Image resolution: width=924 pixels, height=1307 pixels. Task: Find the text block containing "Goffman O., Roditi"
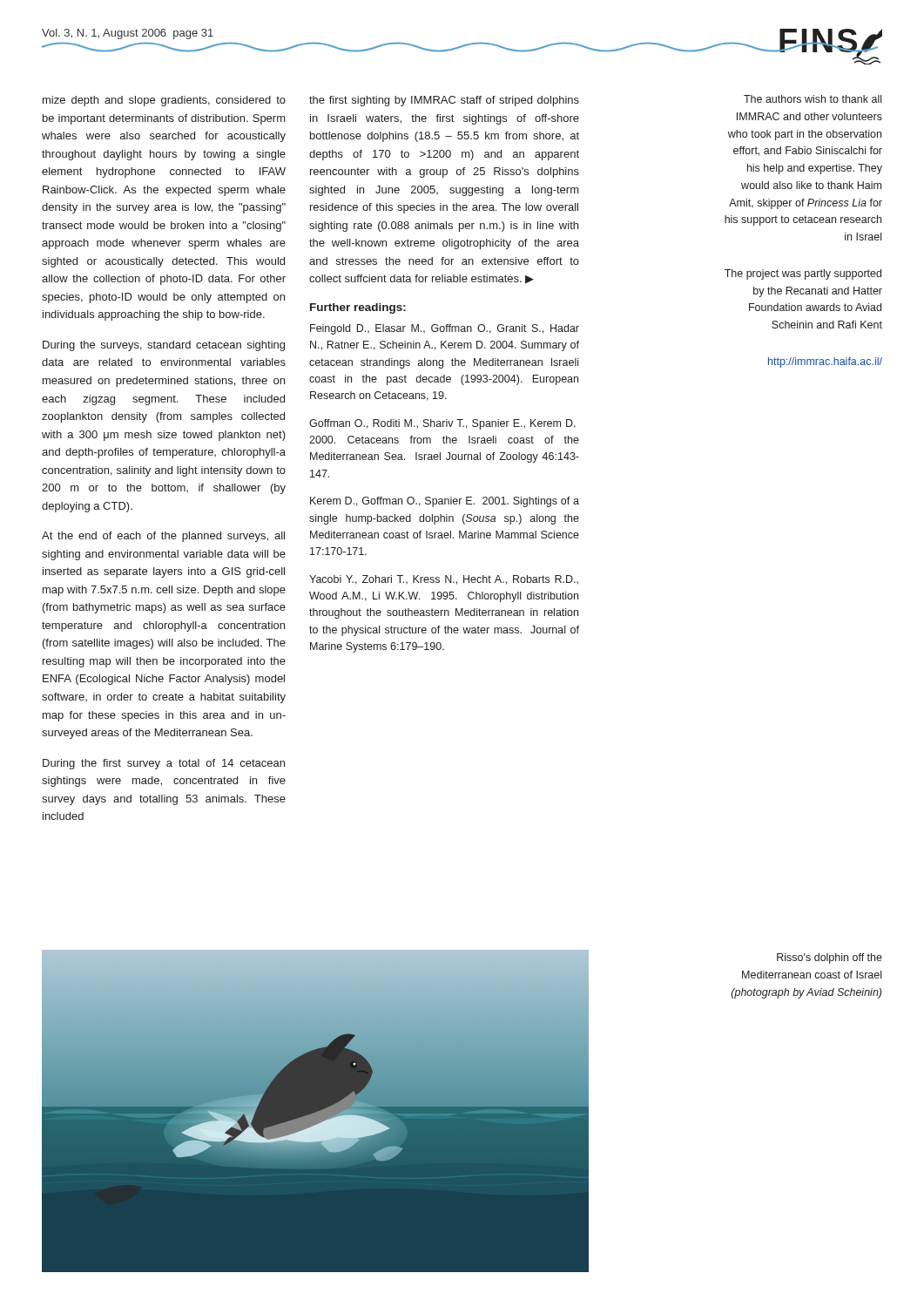click(444, 448)
